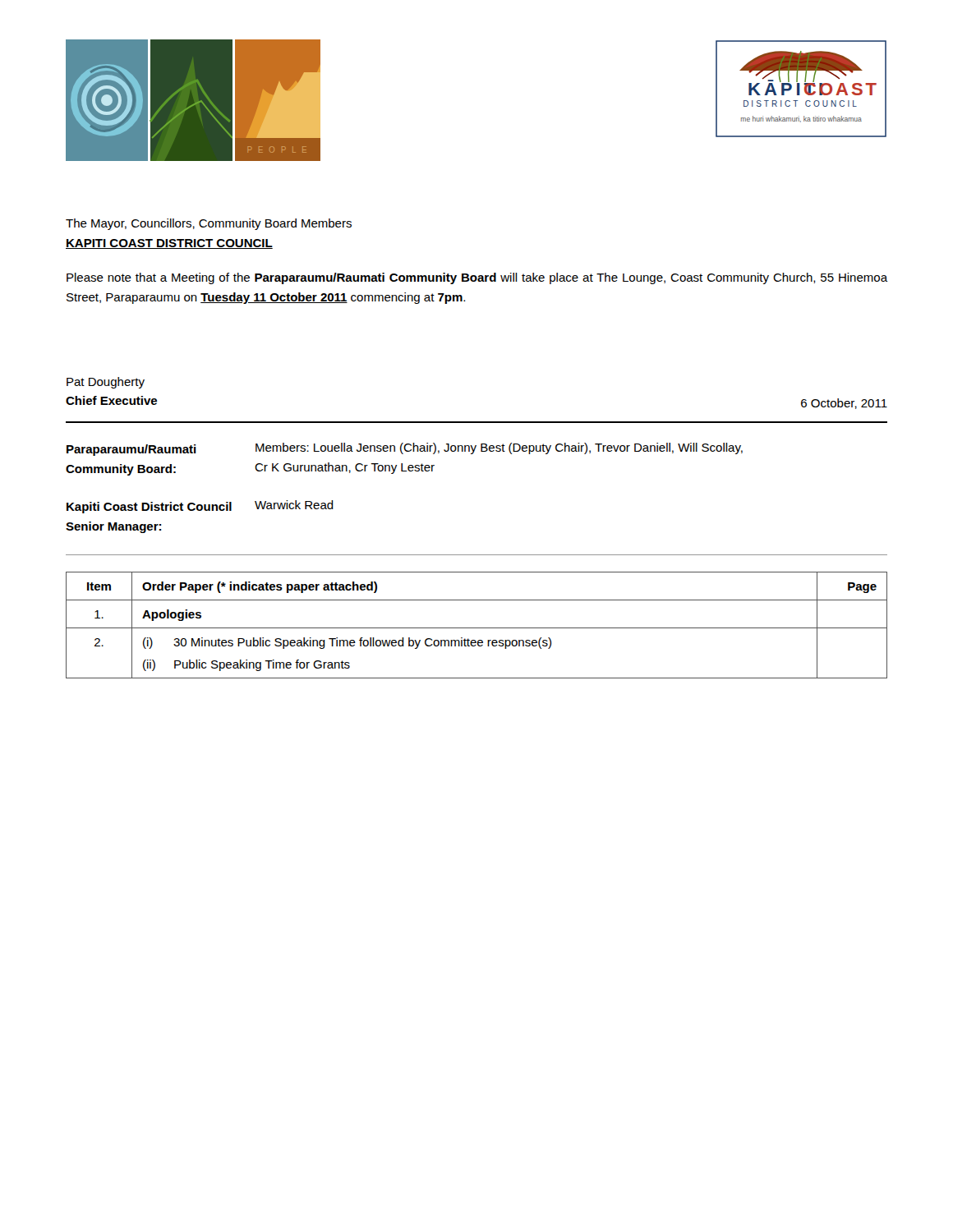
Task: Find the text block that reads "Please note that"
Action: [476, 287]
